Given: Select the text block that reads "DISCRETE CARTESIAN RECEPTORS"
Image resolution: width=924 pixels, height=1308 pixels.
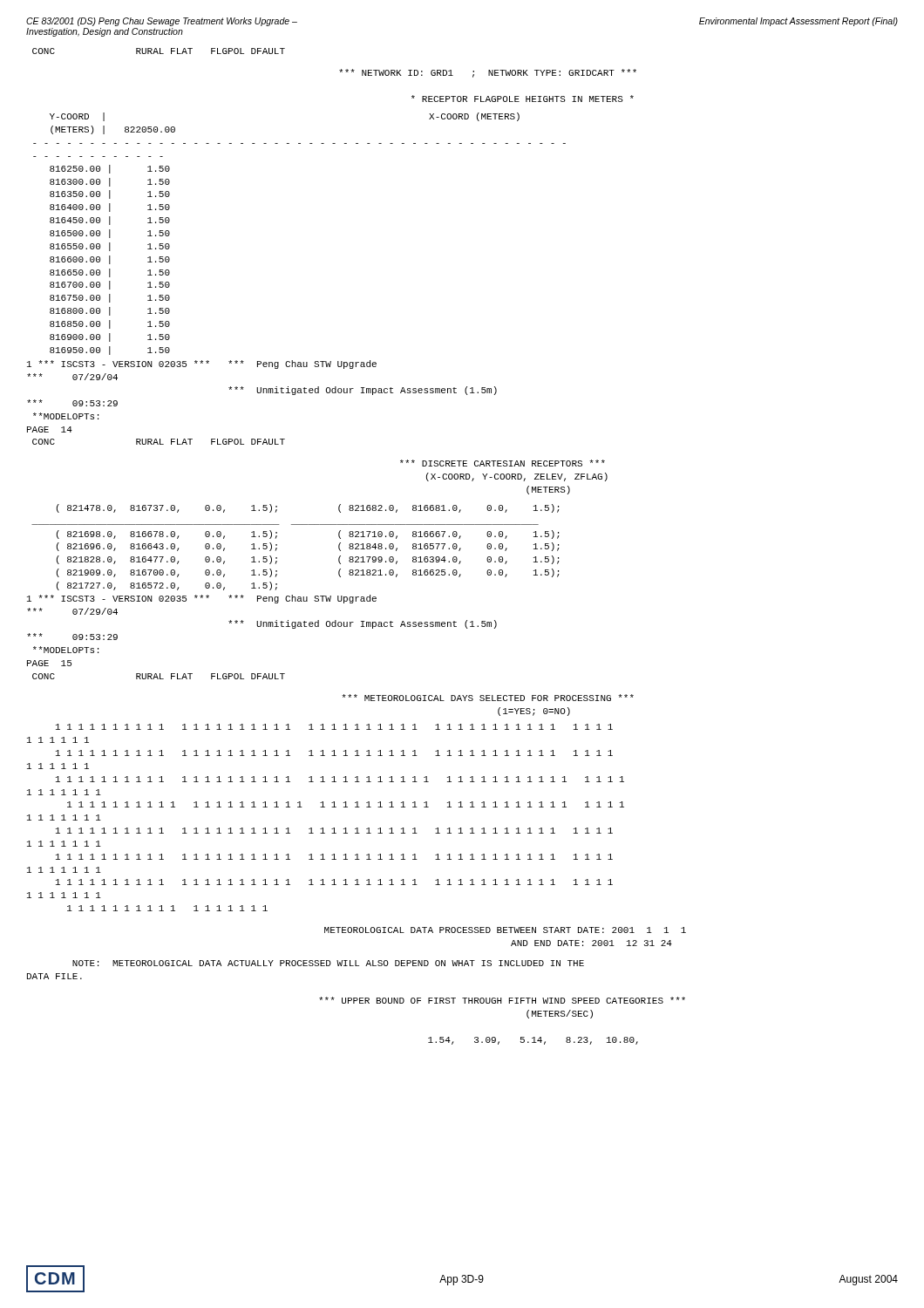Looking at the screenshot, I should 462,477.
